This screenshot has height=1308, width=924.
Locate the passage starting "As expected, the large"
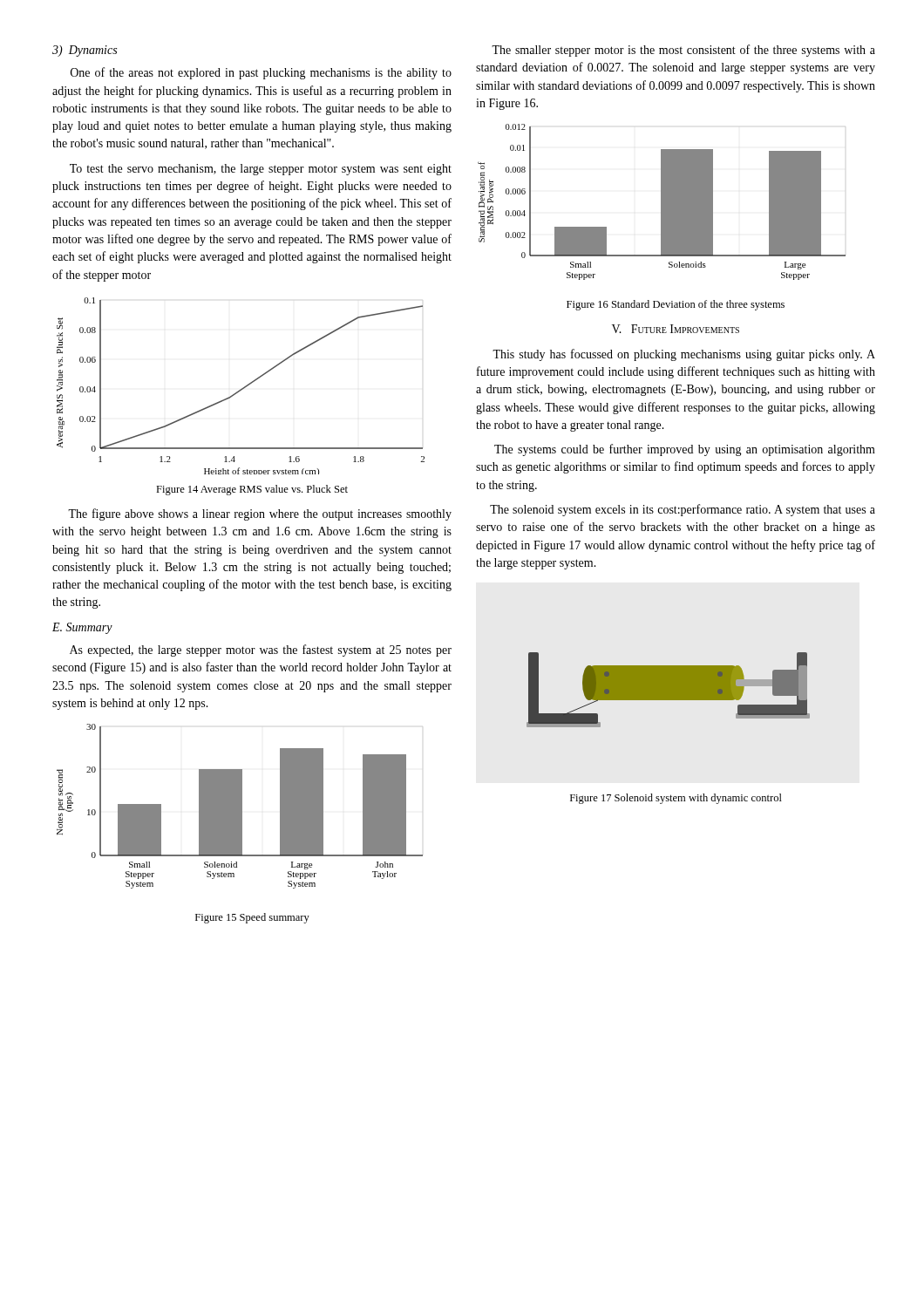tap(252, 677)
